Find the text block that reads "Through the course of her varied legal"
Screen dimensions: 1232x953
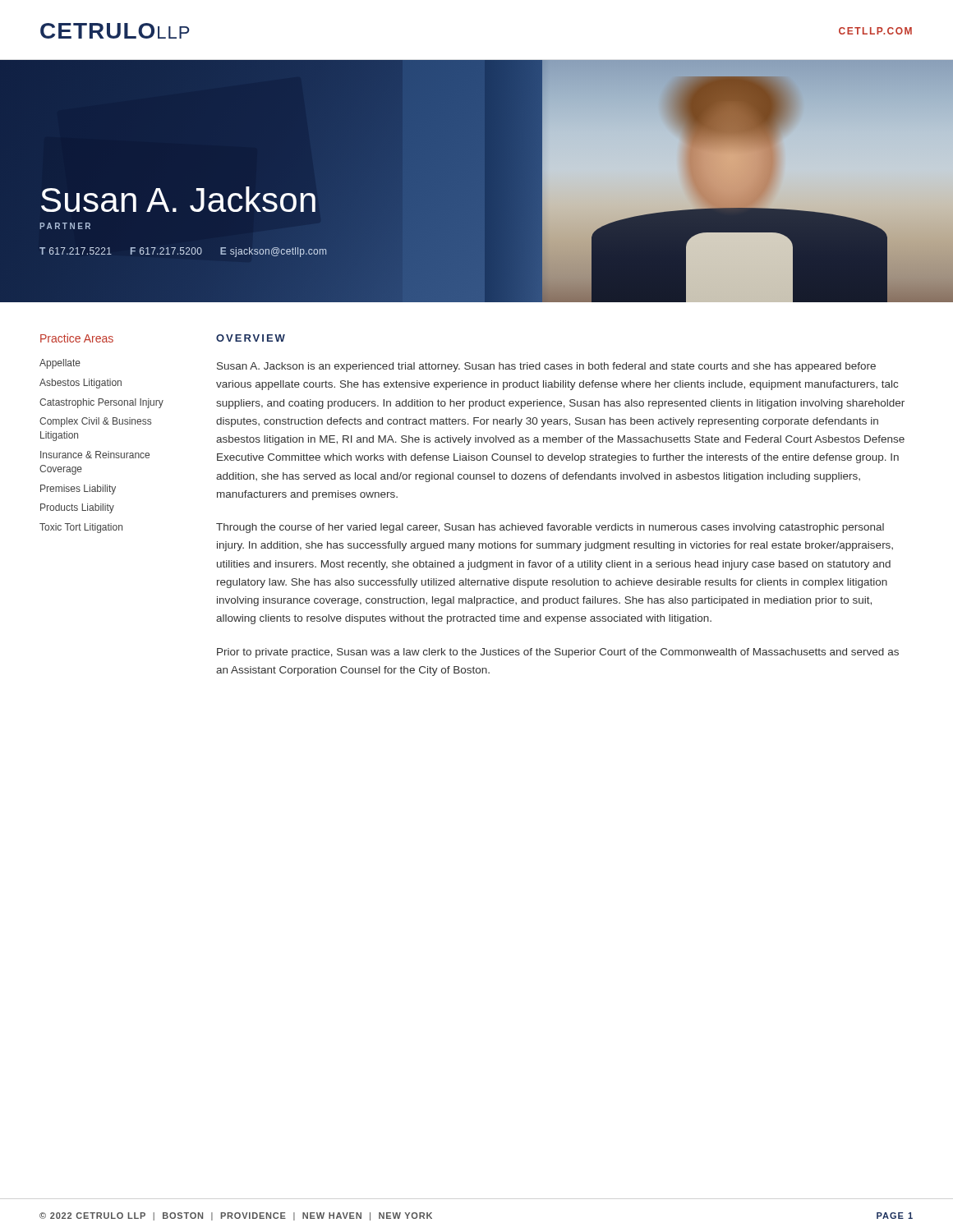click(x=555, y=573)
